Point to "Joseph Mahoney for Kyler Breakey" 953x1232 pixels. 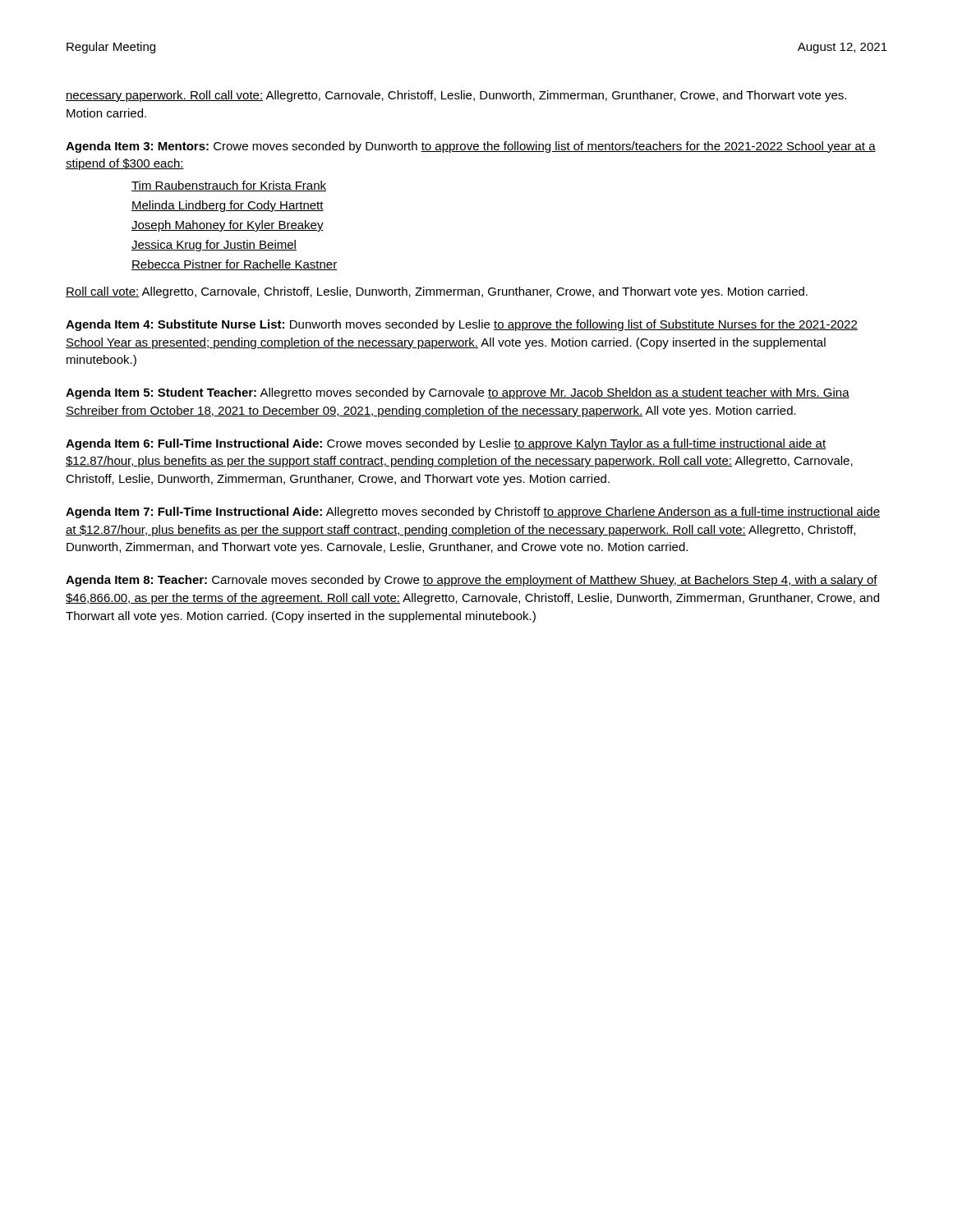227,225
